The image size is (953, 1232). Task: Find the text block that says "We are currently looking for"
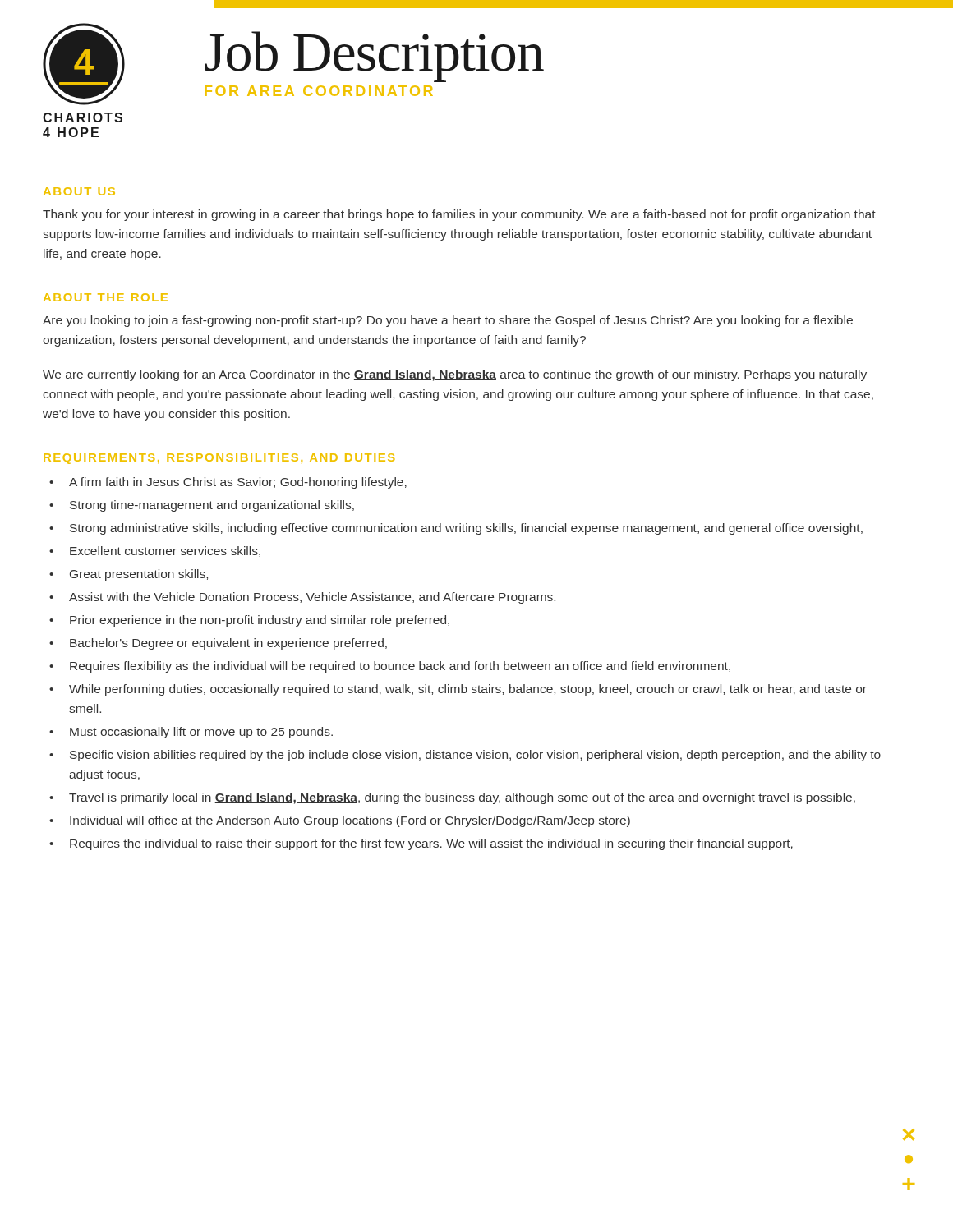[x=458, y=394]
